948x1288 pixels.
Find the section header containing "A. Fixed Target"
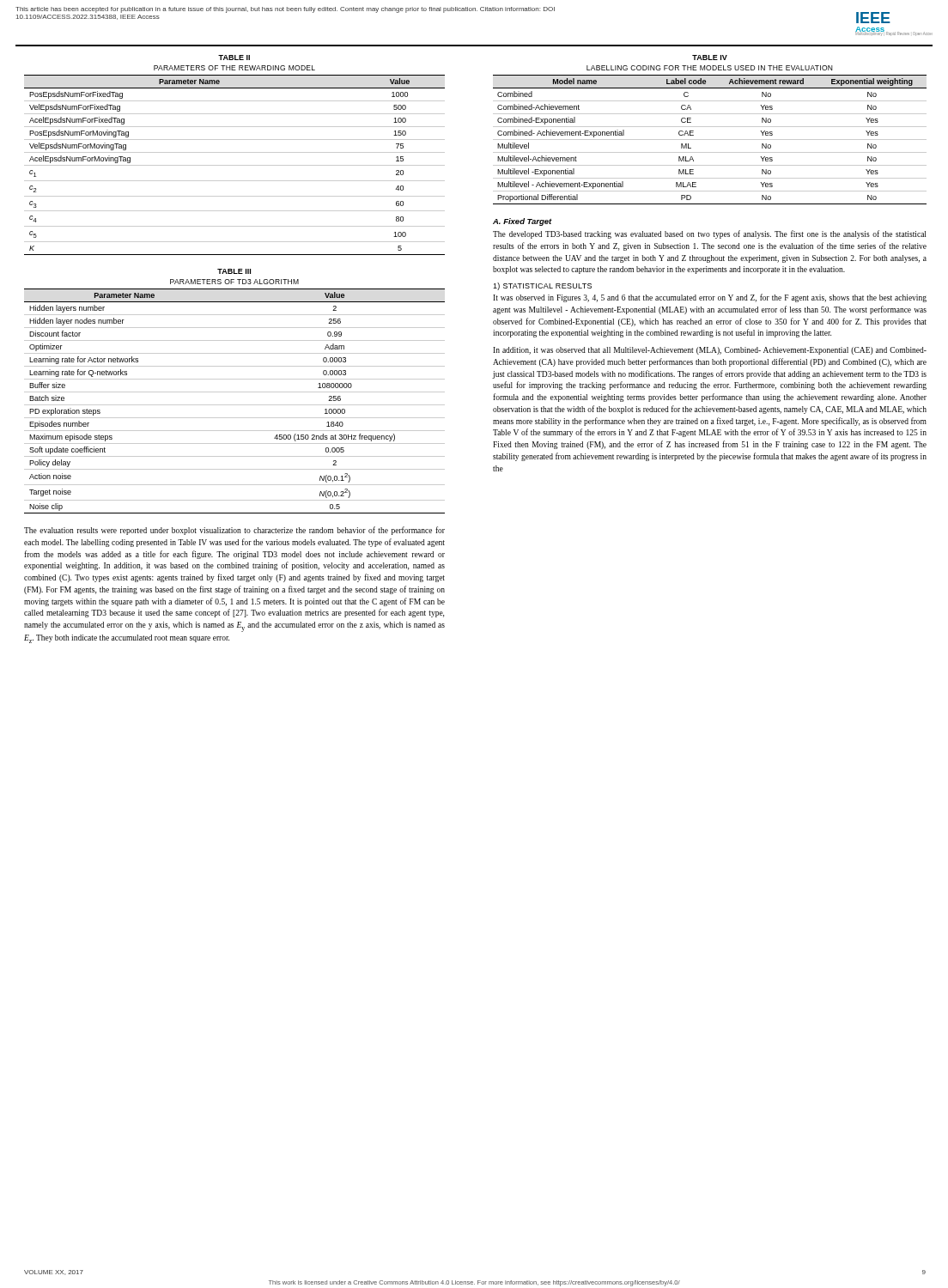[x=522, y=221]
